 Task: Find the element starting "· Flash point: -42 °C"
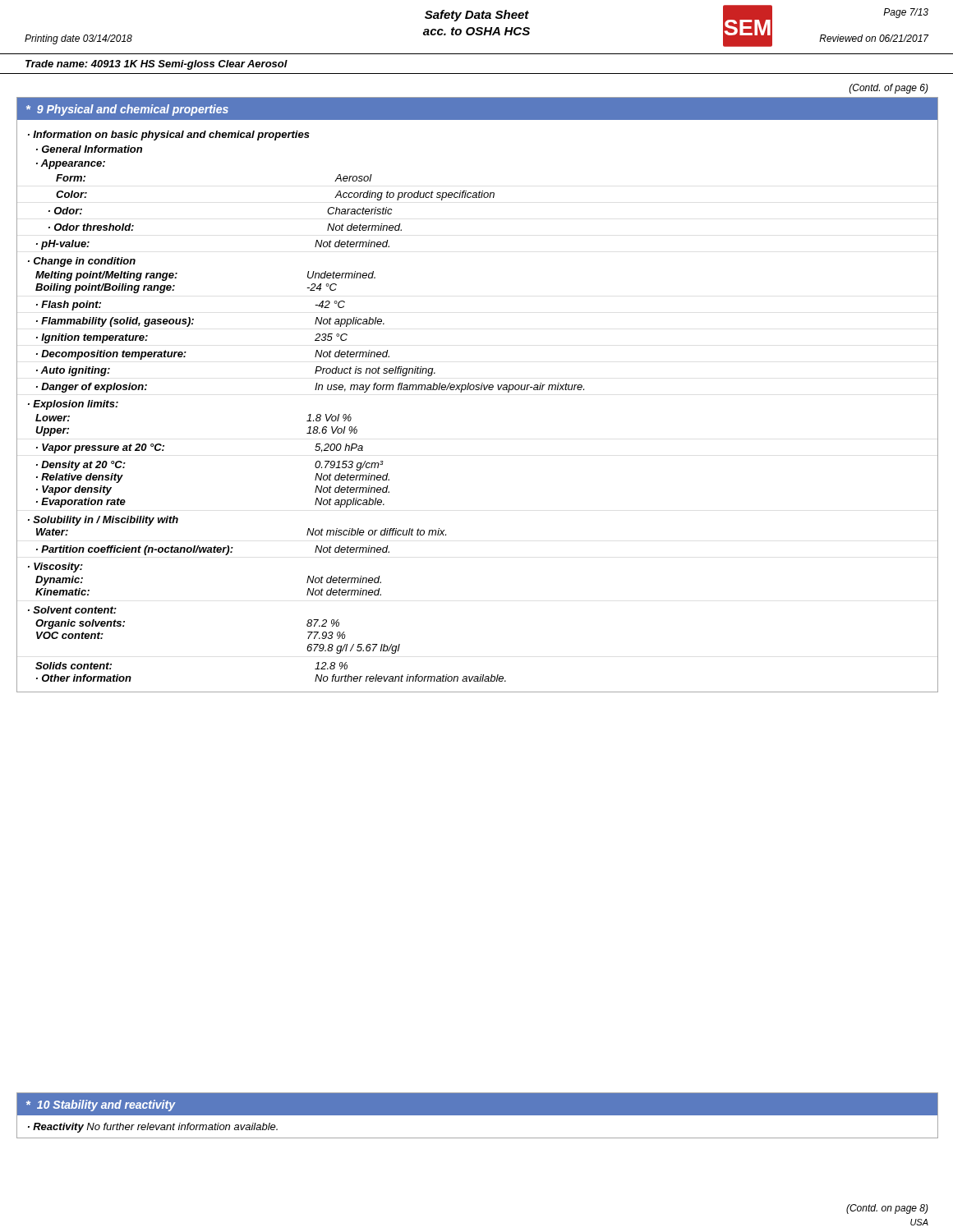[55, 305]
